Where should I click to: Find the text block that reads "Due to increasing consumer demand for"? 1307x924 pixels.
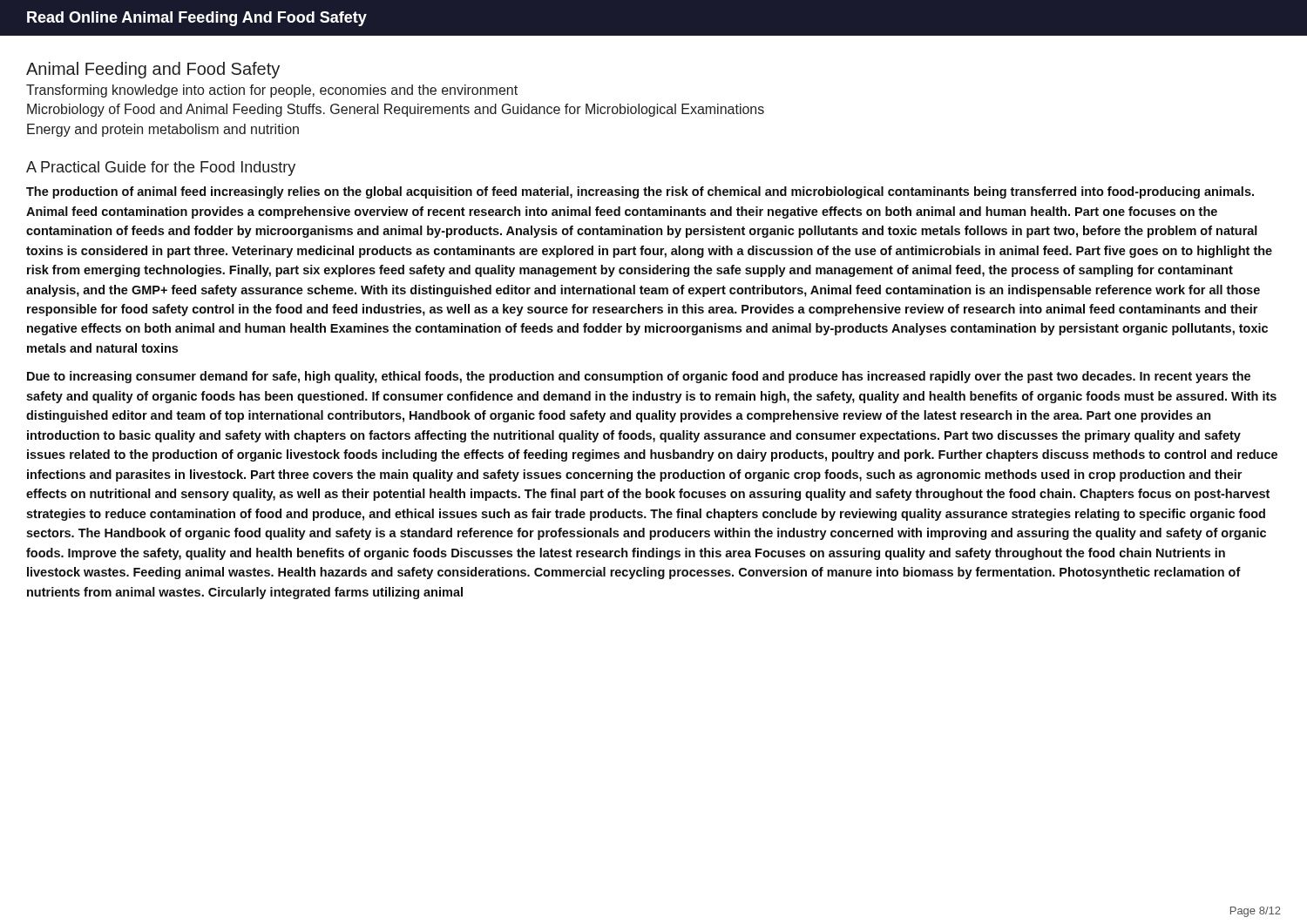pyautogui.click(x=652, y=484)
